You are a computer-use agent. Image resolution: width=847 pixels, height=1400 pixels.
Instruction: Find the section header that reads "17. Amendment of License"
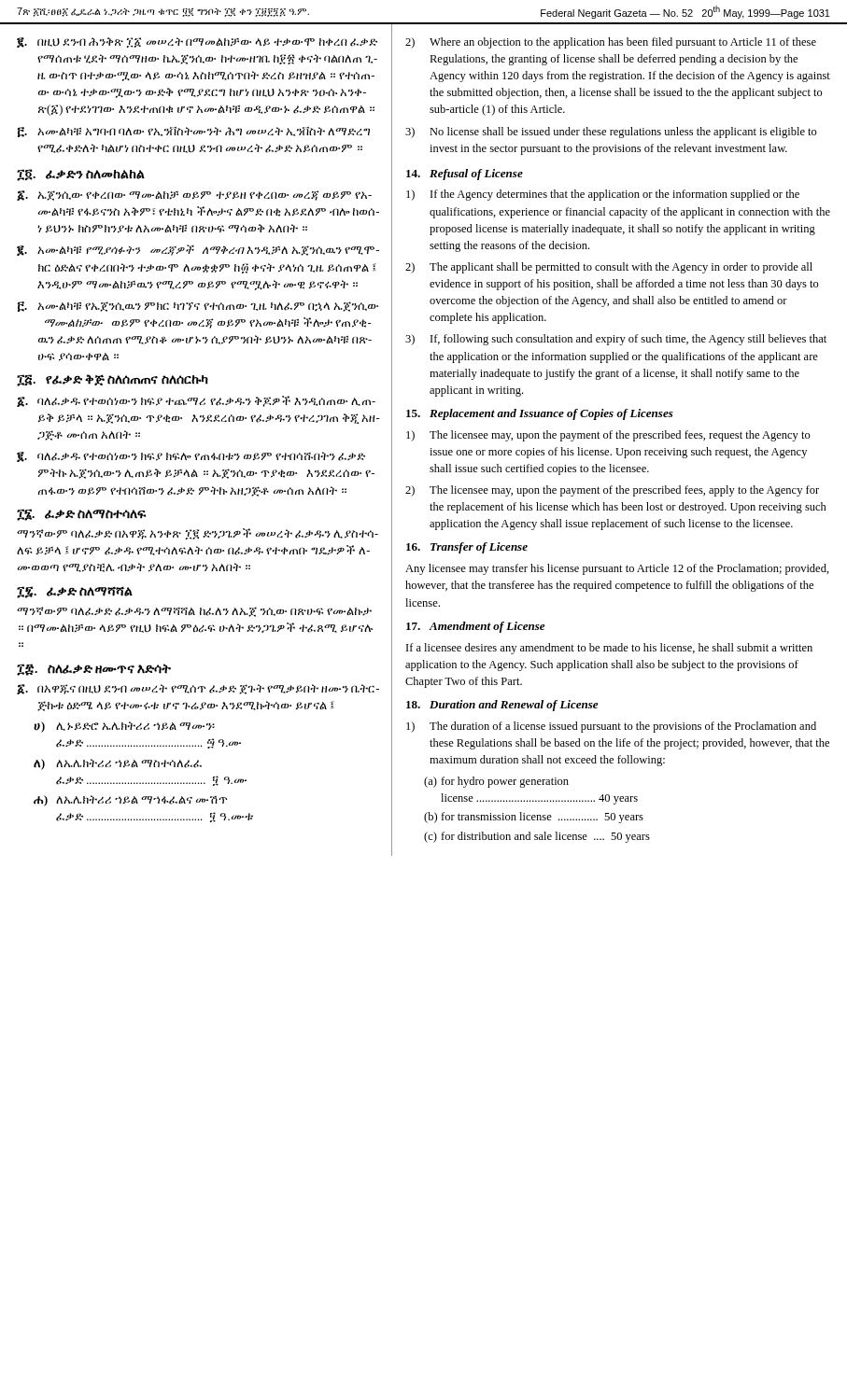(475, 626)
